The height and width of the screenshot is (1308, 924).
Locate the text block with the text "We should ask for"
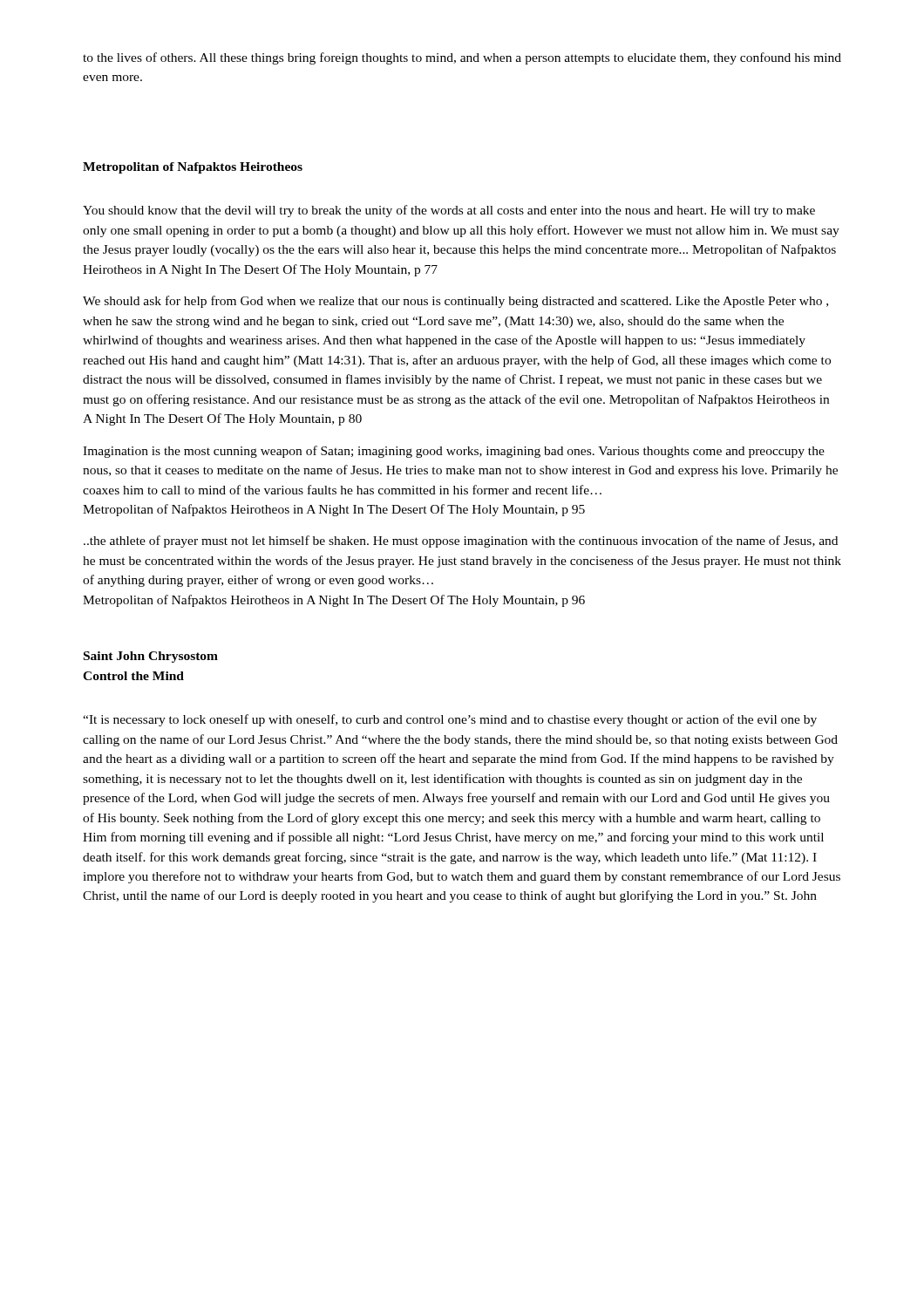coord(457,359)
